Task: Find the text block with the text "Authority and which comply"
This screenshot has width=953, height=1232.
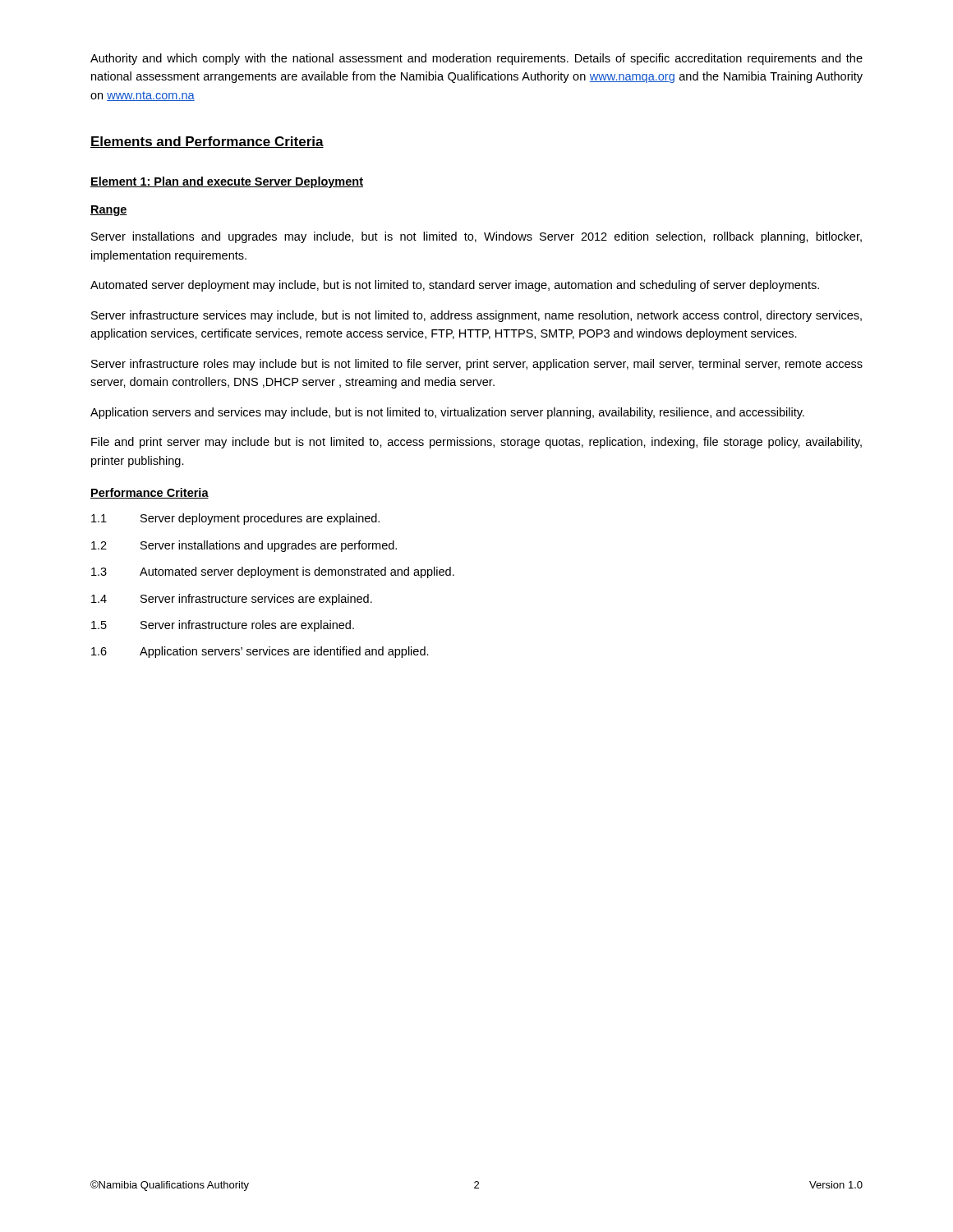Action: [476, 77]
